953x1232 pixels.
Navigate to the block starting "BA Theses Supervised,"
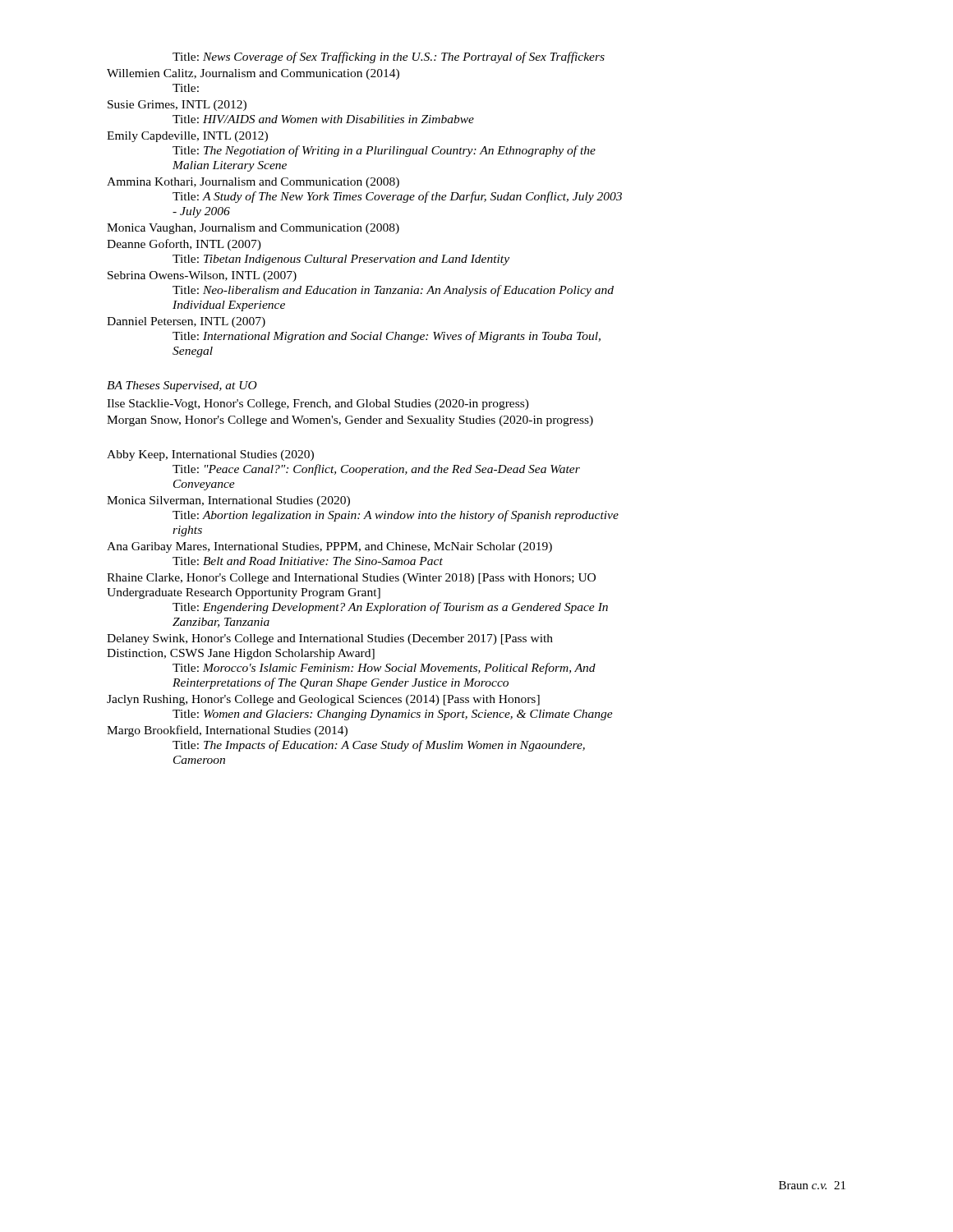click(x=182, y=385)
